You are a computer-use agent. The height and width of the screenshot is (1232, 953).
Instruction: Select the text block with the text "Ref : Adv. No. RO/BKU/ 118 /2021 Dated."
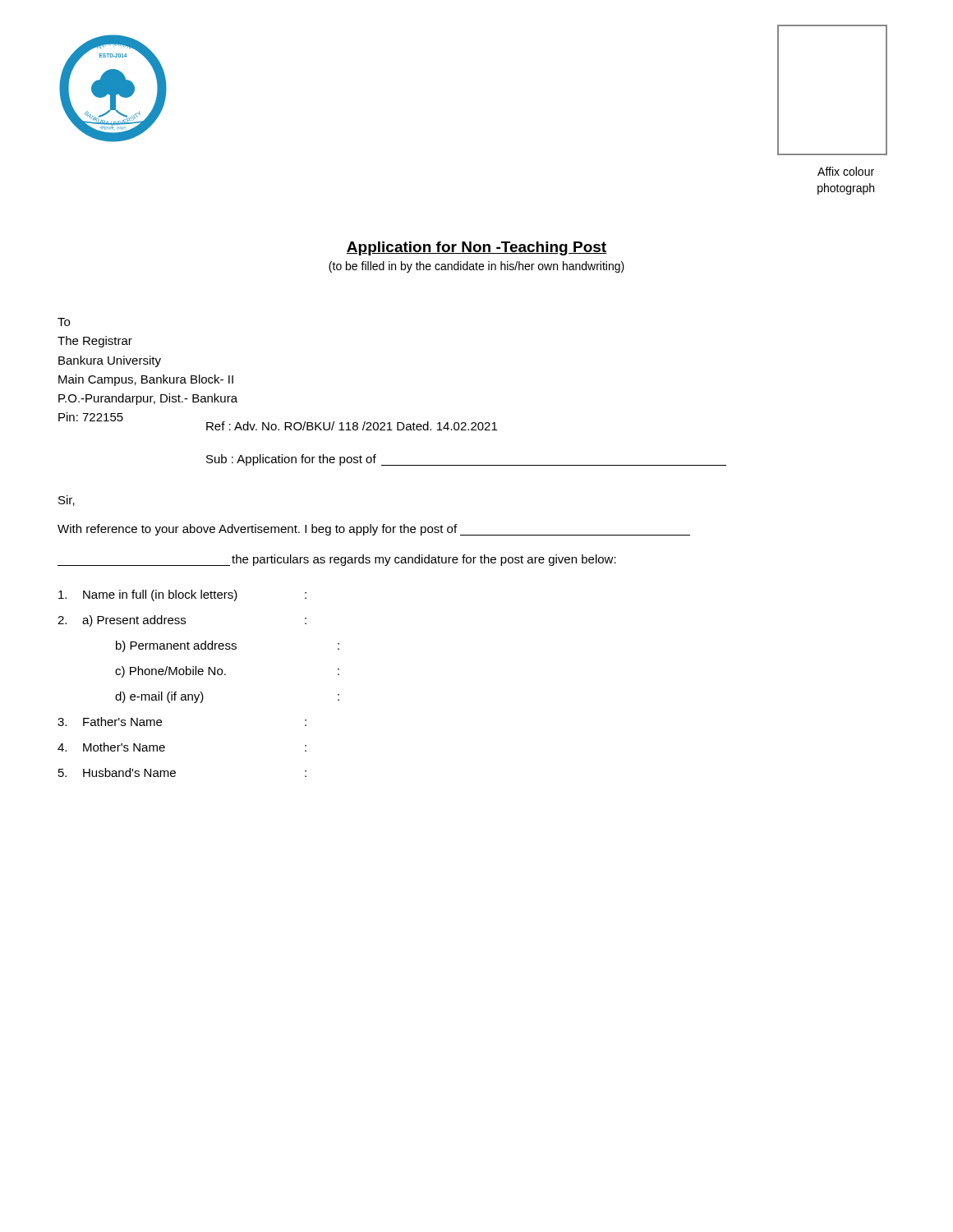tap(352, 426)
